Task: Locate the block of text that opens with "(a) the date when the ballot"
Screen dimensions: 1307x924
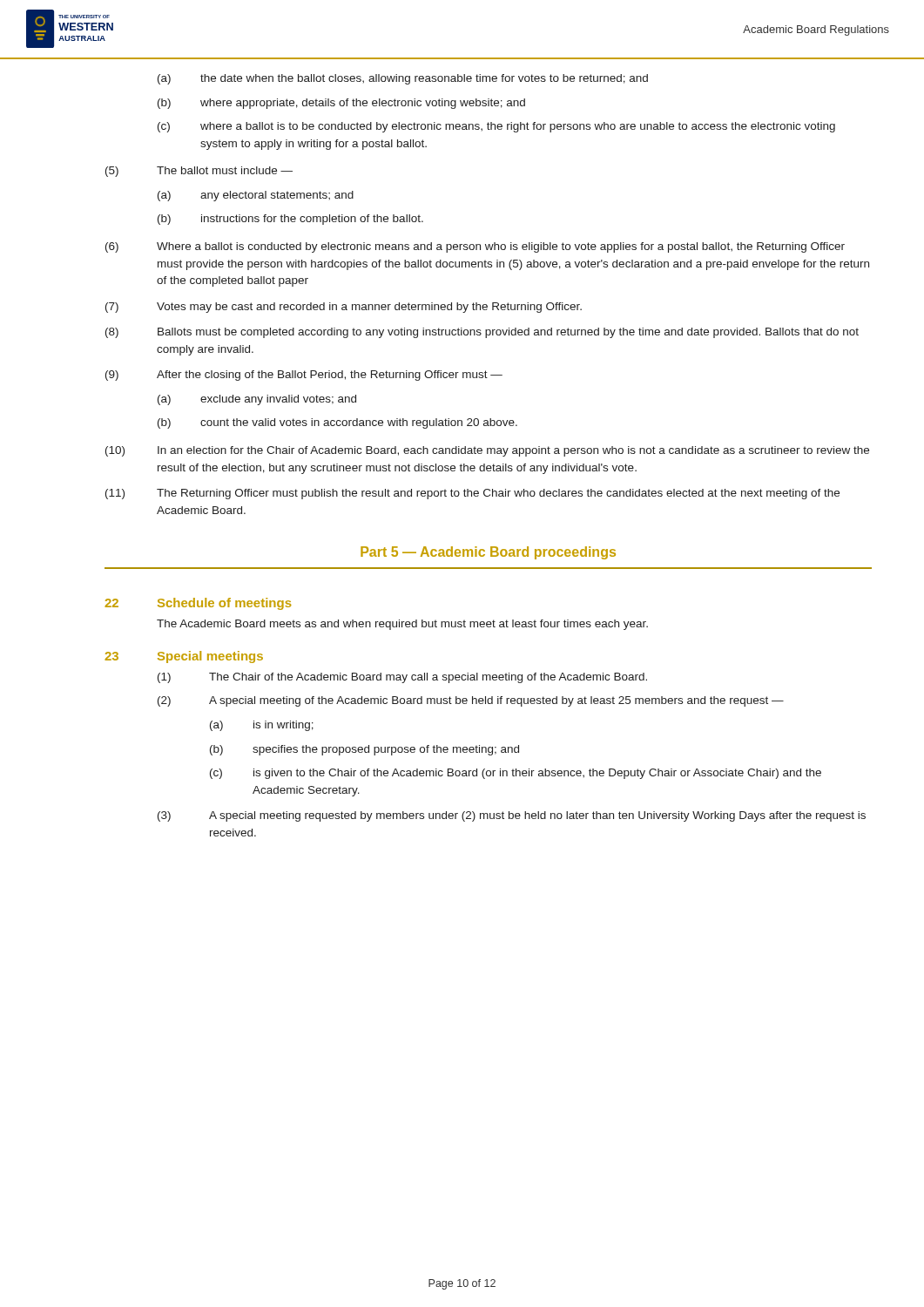Action: coord(514,78)
